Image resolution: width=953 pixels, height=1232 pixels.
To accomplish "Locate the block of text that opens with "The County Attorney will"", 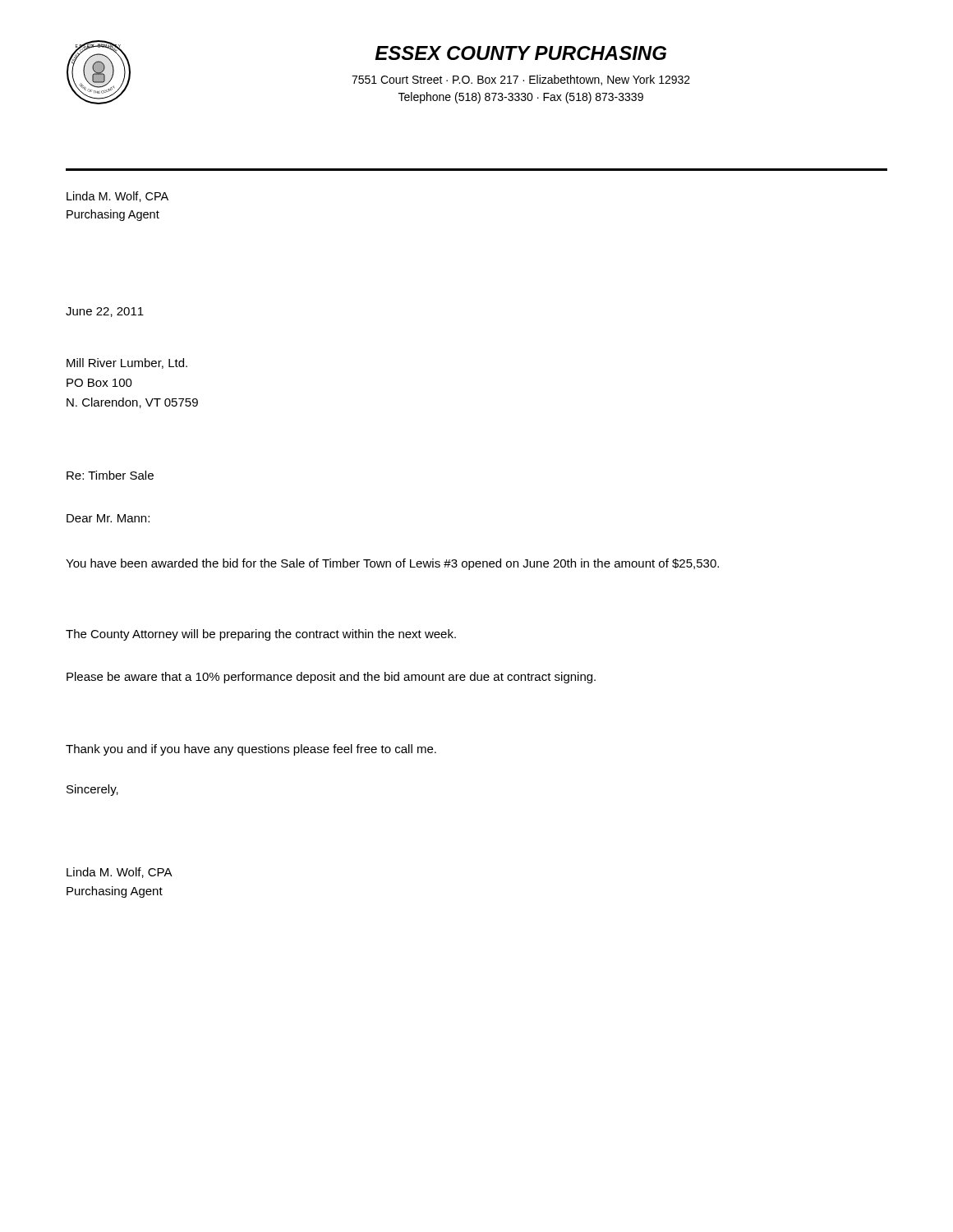I will [x=261, y=634].
